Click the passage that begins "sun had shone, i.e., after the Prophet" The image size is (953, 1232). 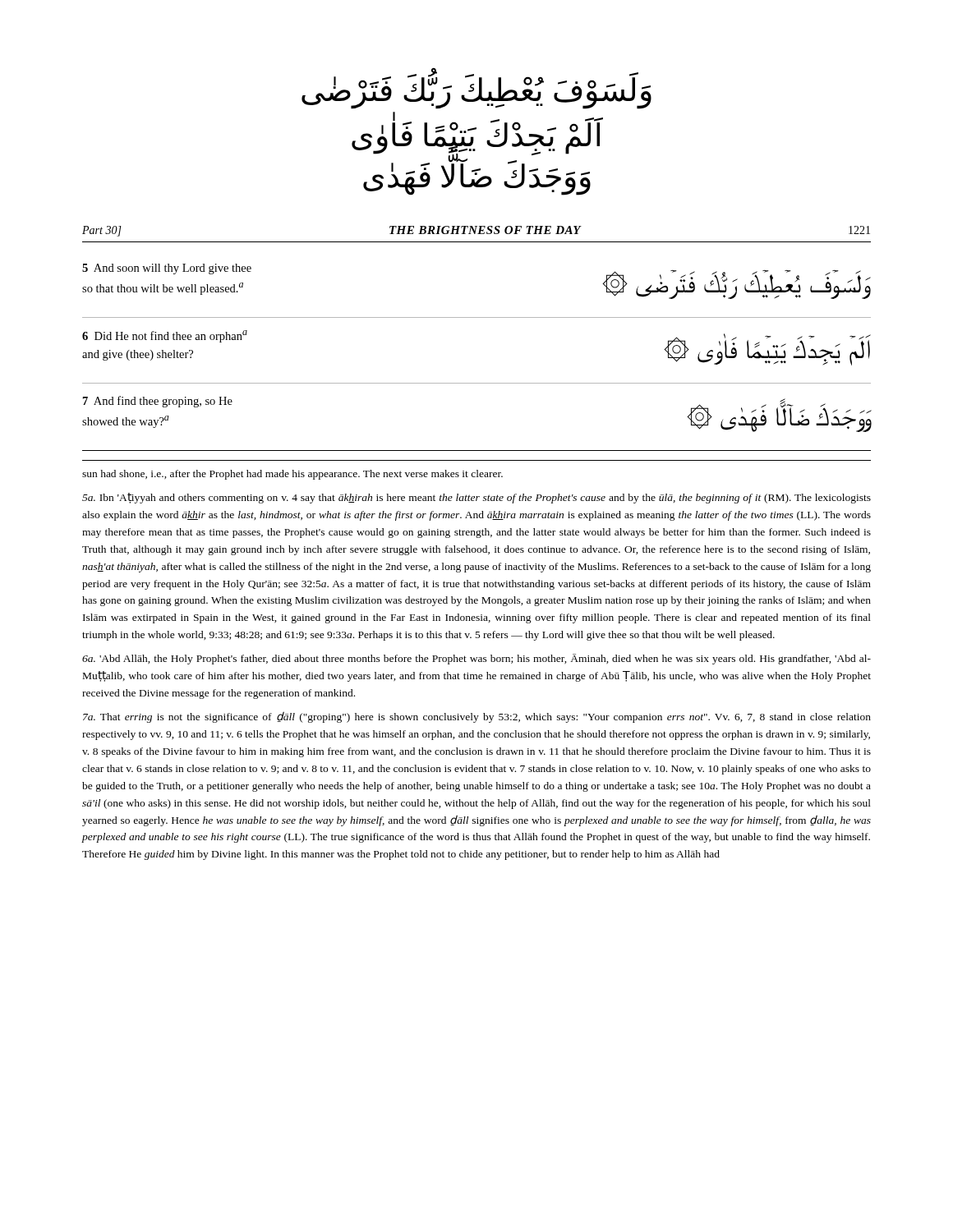tap(293, 473)
